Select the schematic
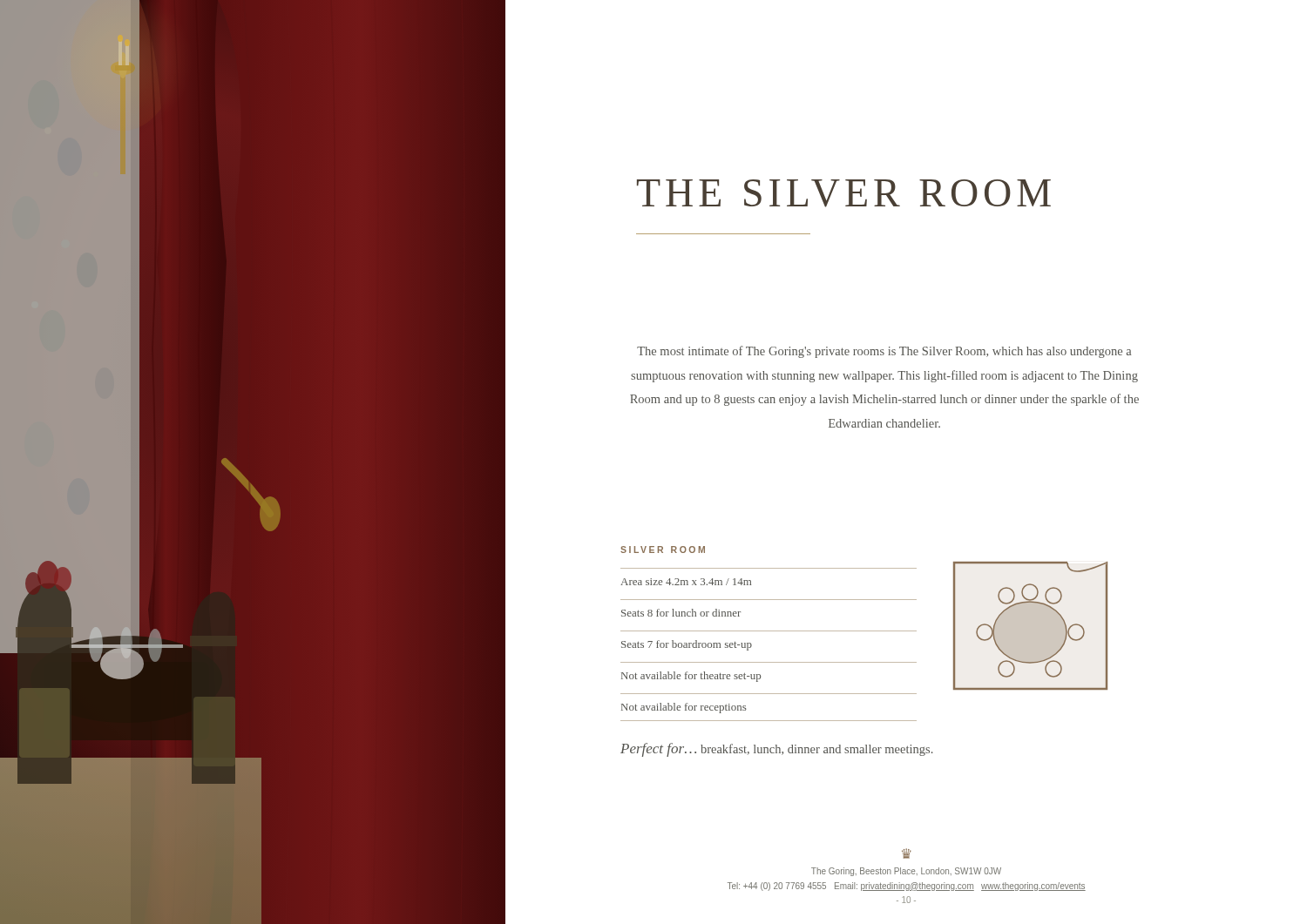 point(1030,626)
